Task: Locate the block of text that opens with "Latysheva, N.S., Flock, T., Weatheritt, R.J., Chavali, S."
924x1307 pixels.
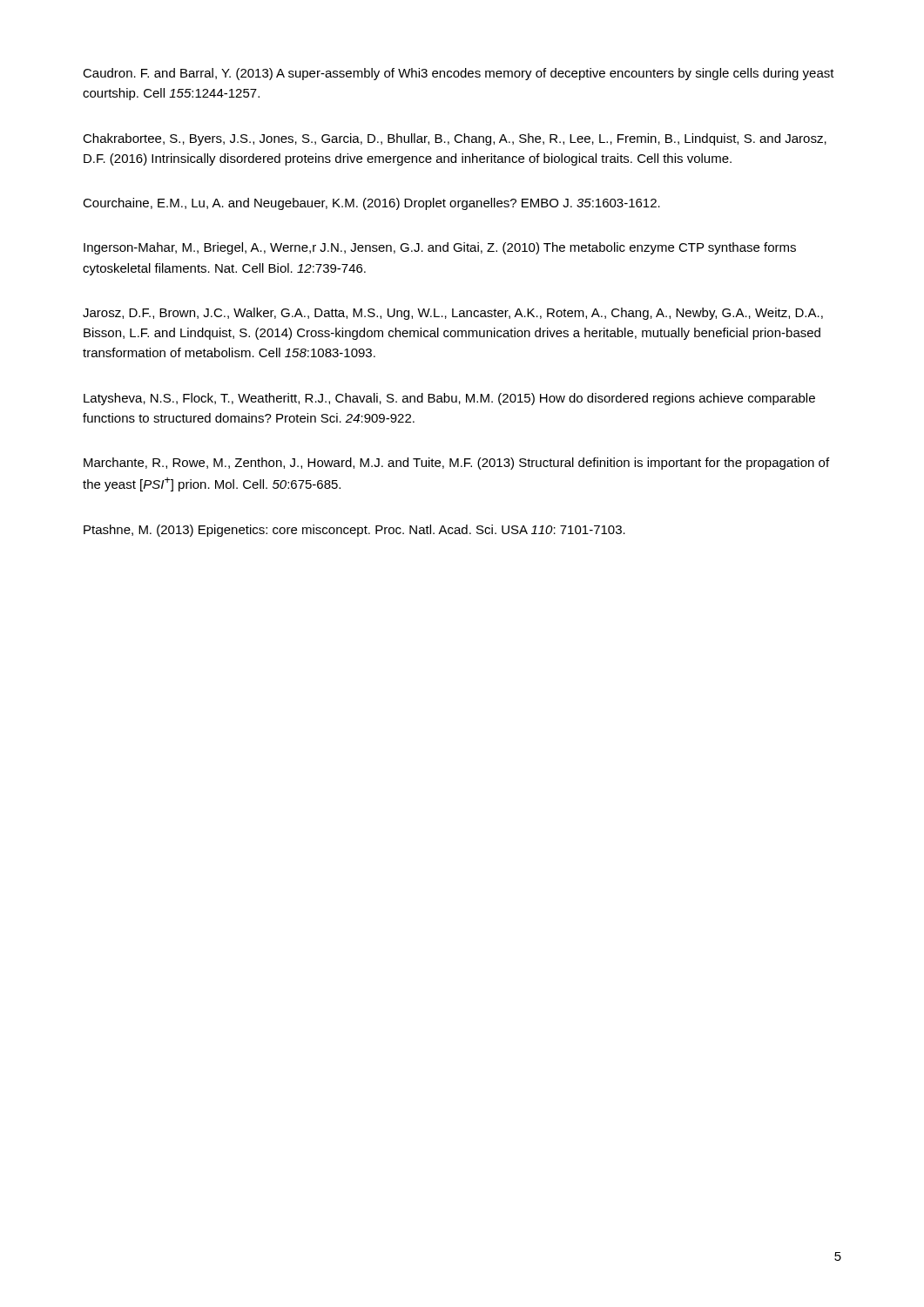Action: point(449,407)
